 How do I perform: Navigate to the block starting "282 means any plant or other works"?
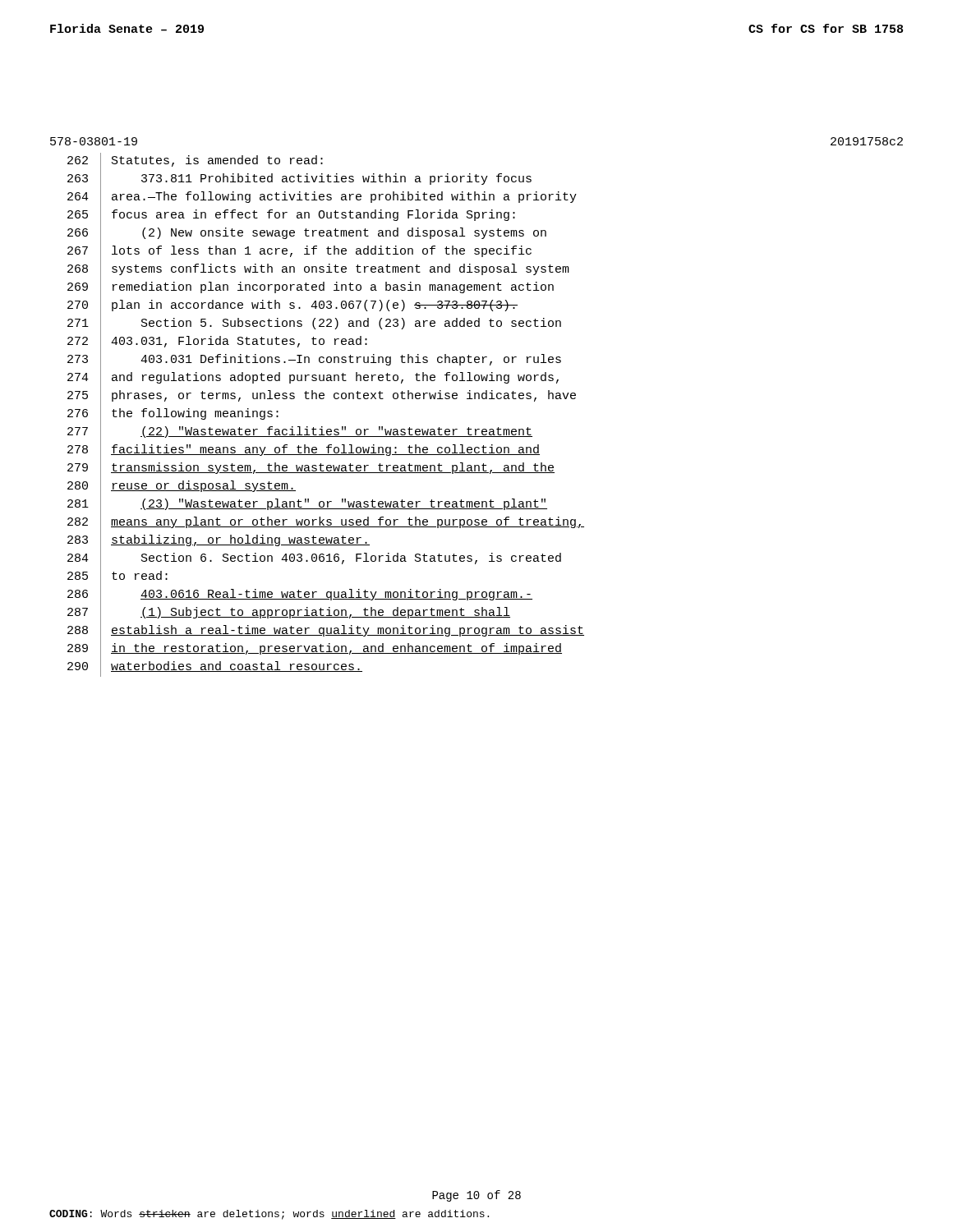pyautogui.click(x=476, y=523)
